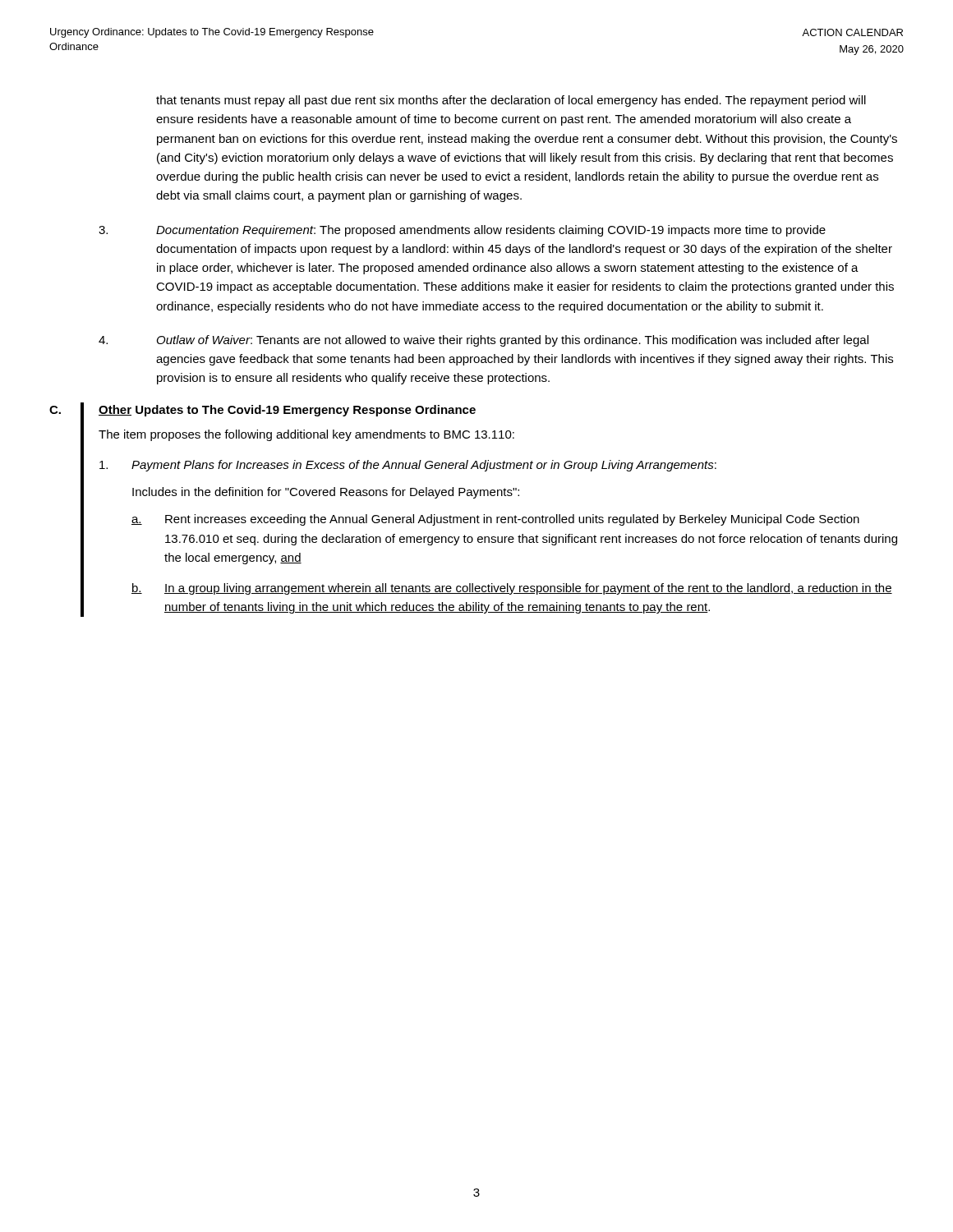The image size is (953, 1232).
Task: Locate the element starting "C. Other Updates to The"
Action: click(x=263, y=409)
